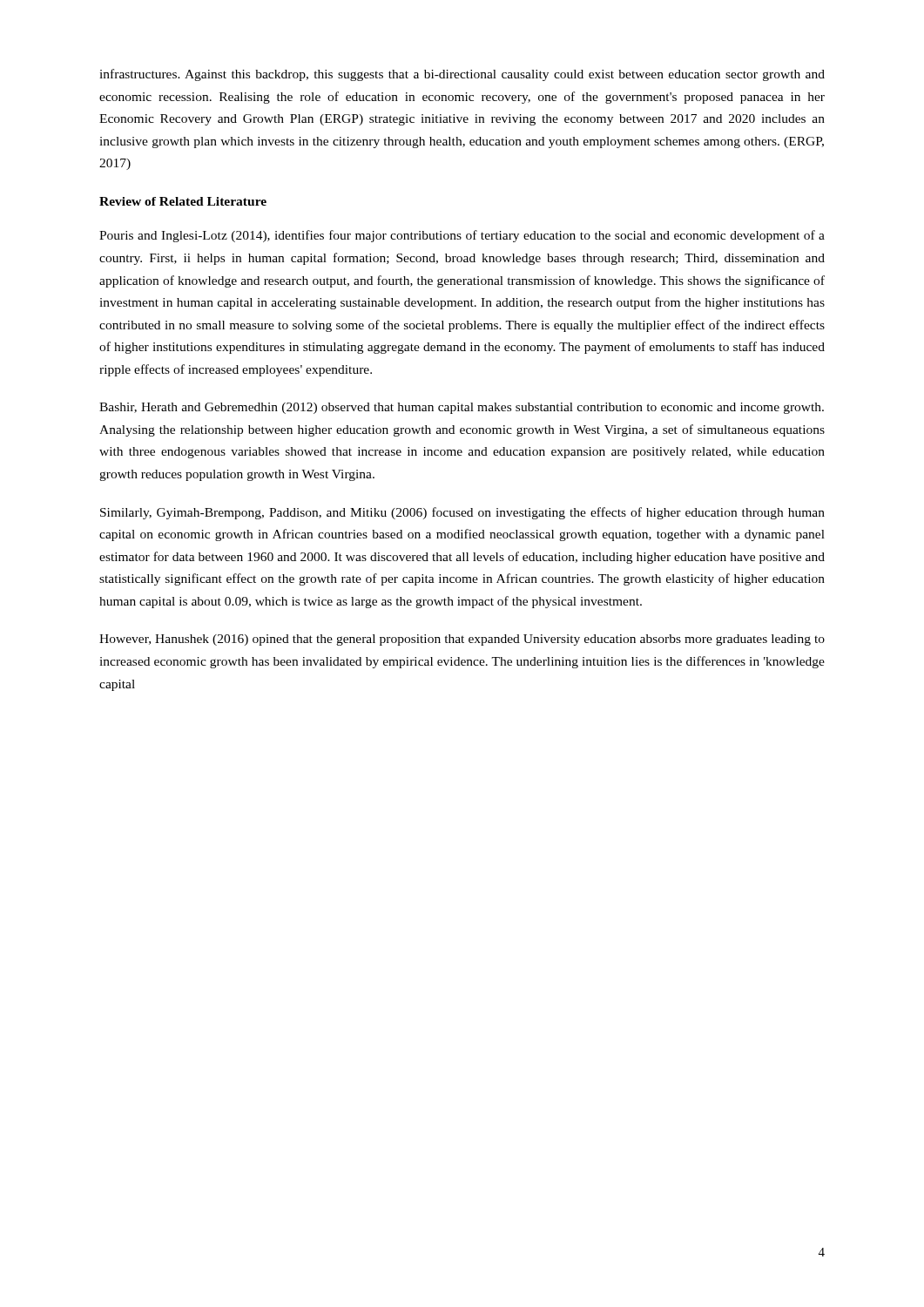The width and height of the screenshot is (924, 1307).
Task: Click the passage that begins "However, Hanushek (2016)"
Action: 462,661
